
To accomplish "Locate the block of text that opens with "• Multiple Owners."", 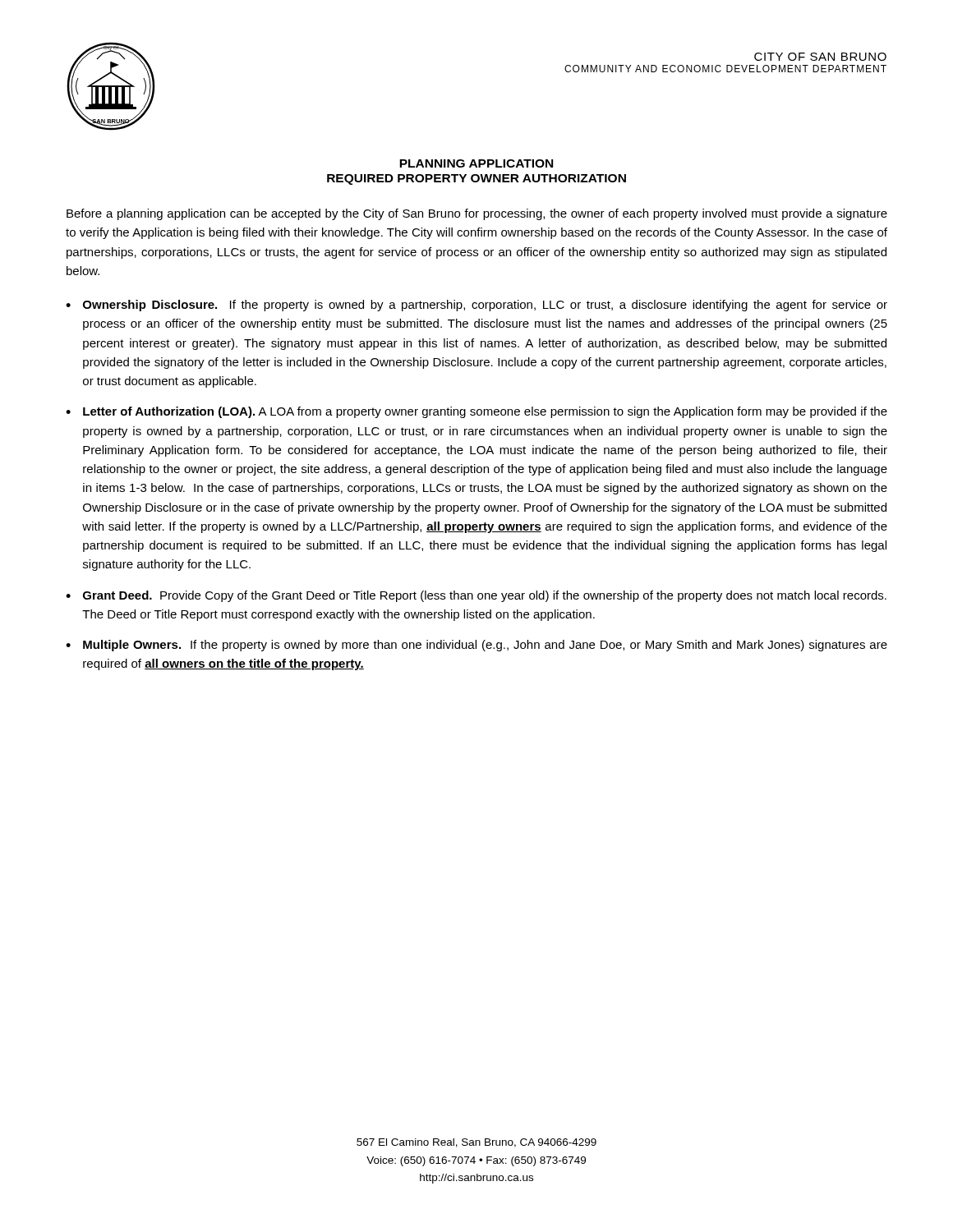I will [x=476, y=654].
